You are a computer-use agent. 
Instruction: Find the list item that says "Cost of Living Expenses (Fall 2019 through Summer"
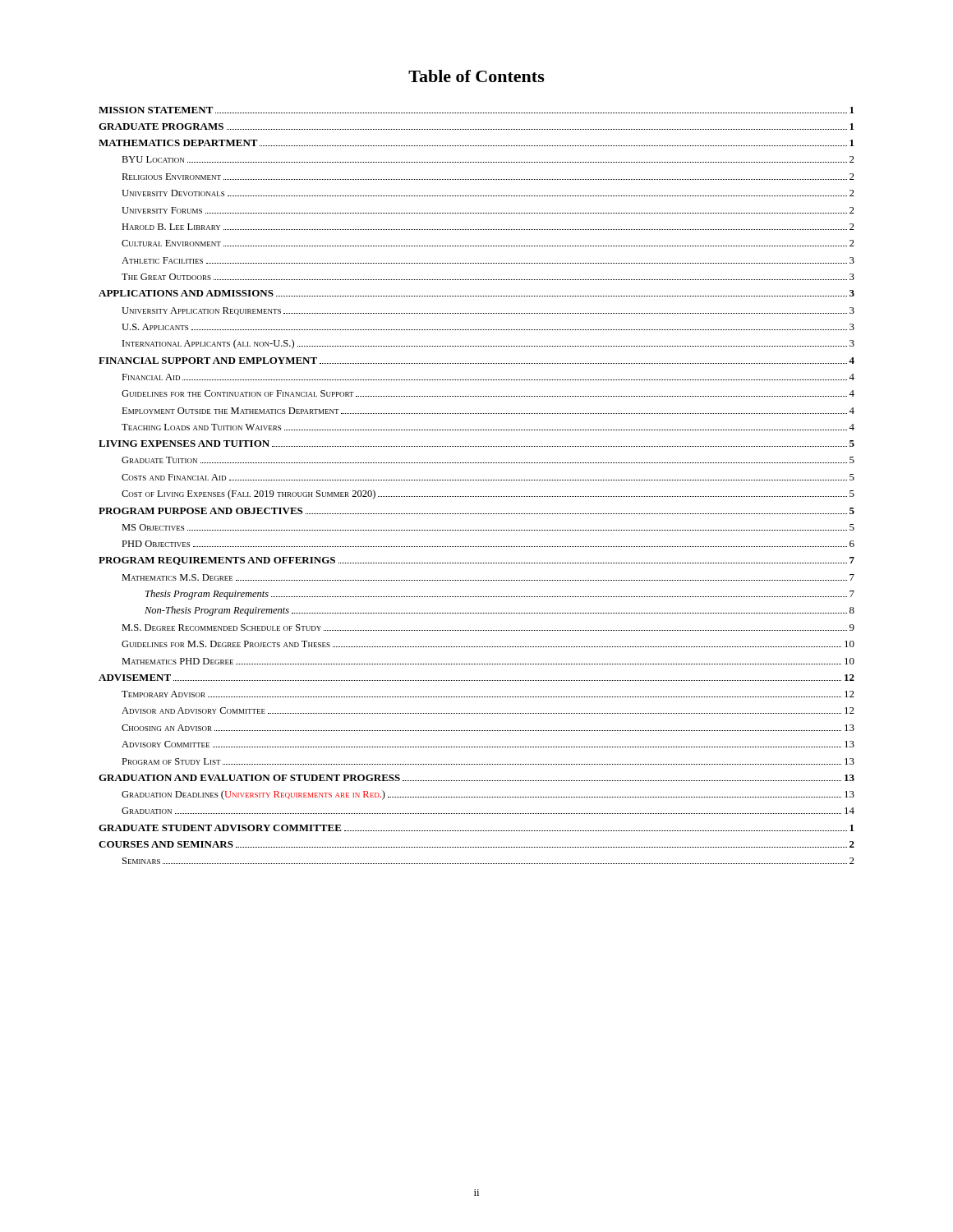point(476,494)
